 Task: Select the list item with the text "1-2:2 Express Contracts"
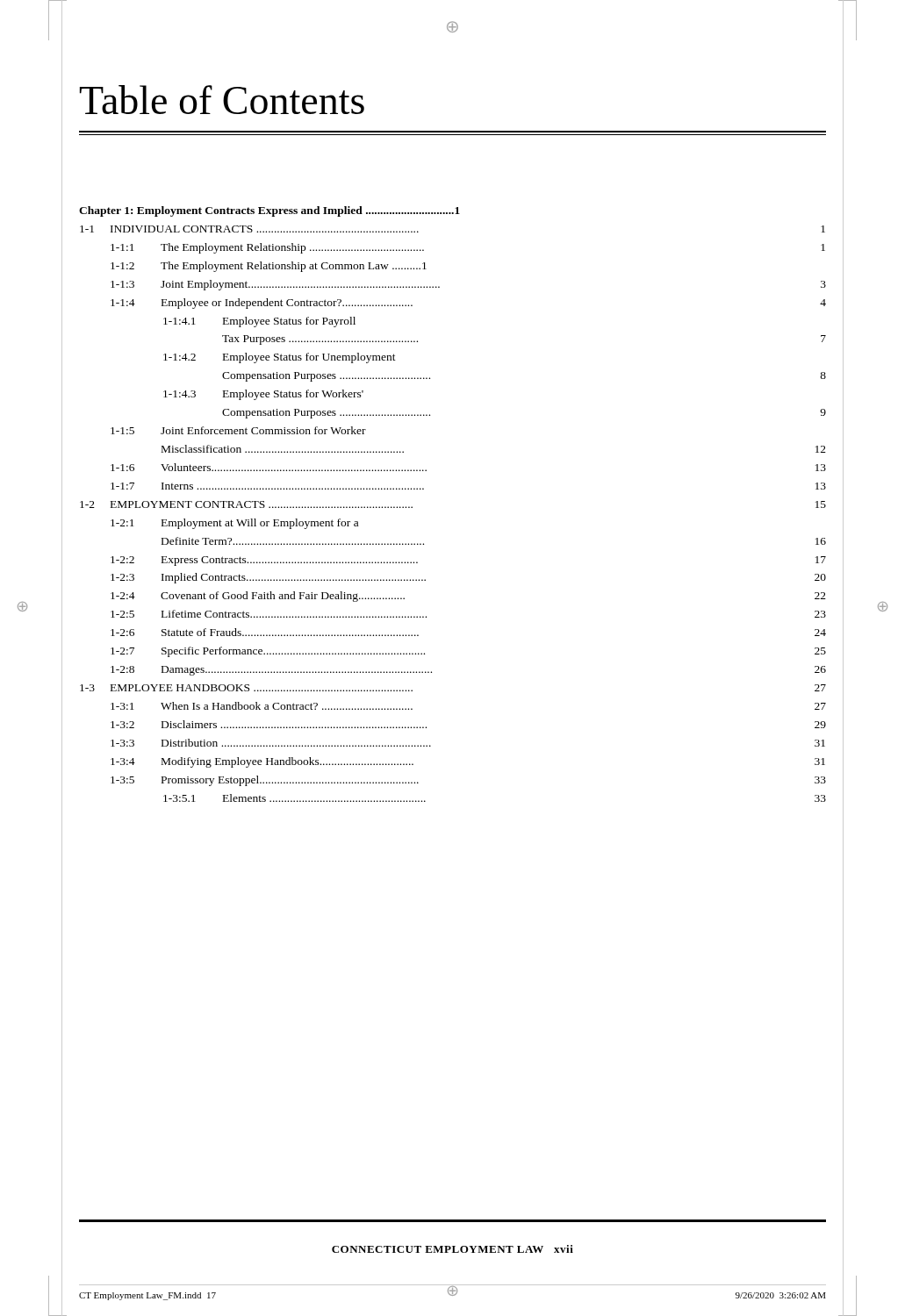click(122, 561)
